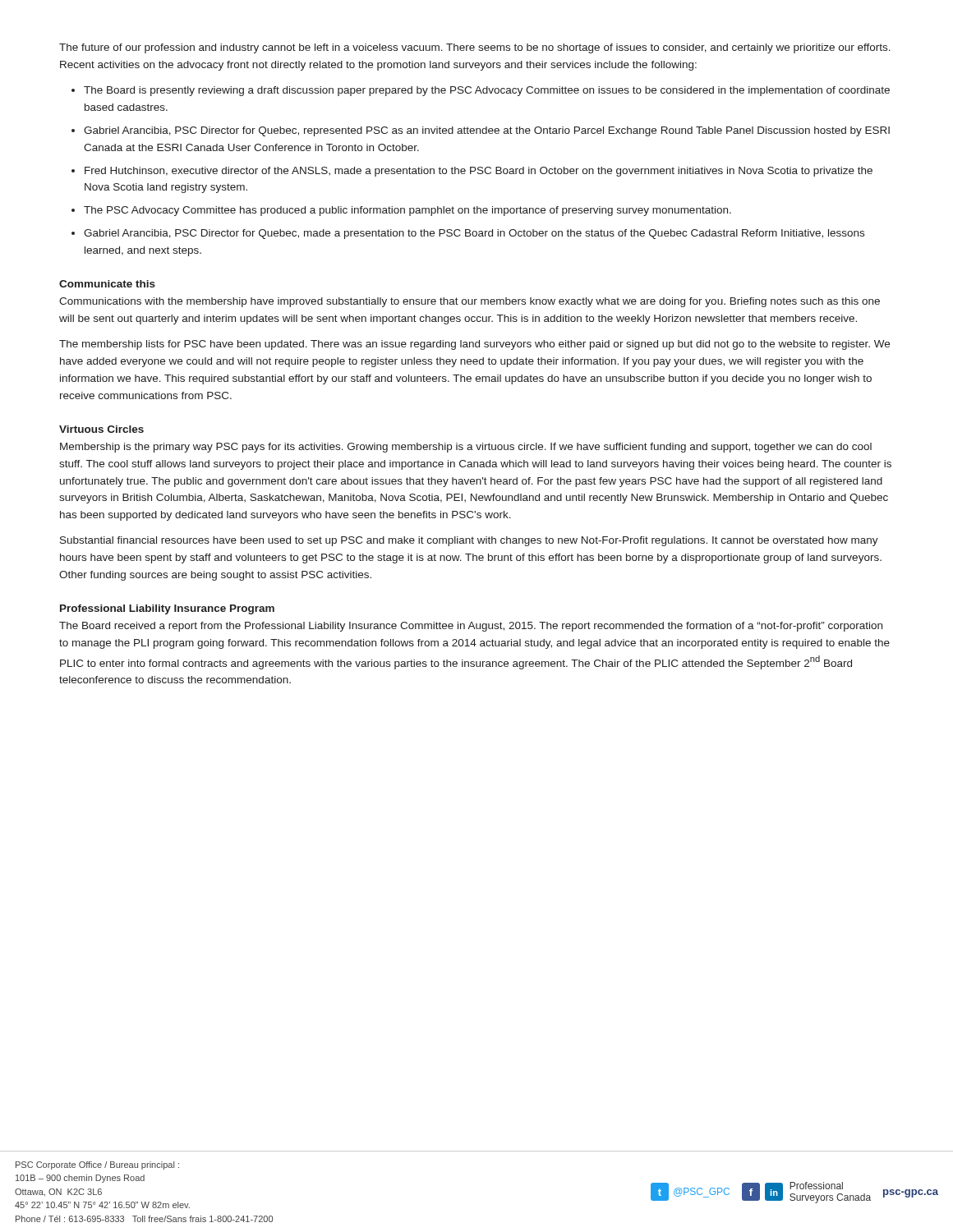Click on the block starting "Communications with the membership have improved substantially"
Screen dimensions: 1232x953
pyautogui.click(x=476, y=311)
